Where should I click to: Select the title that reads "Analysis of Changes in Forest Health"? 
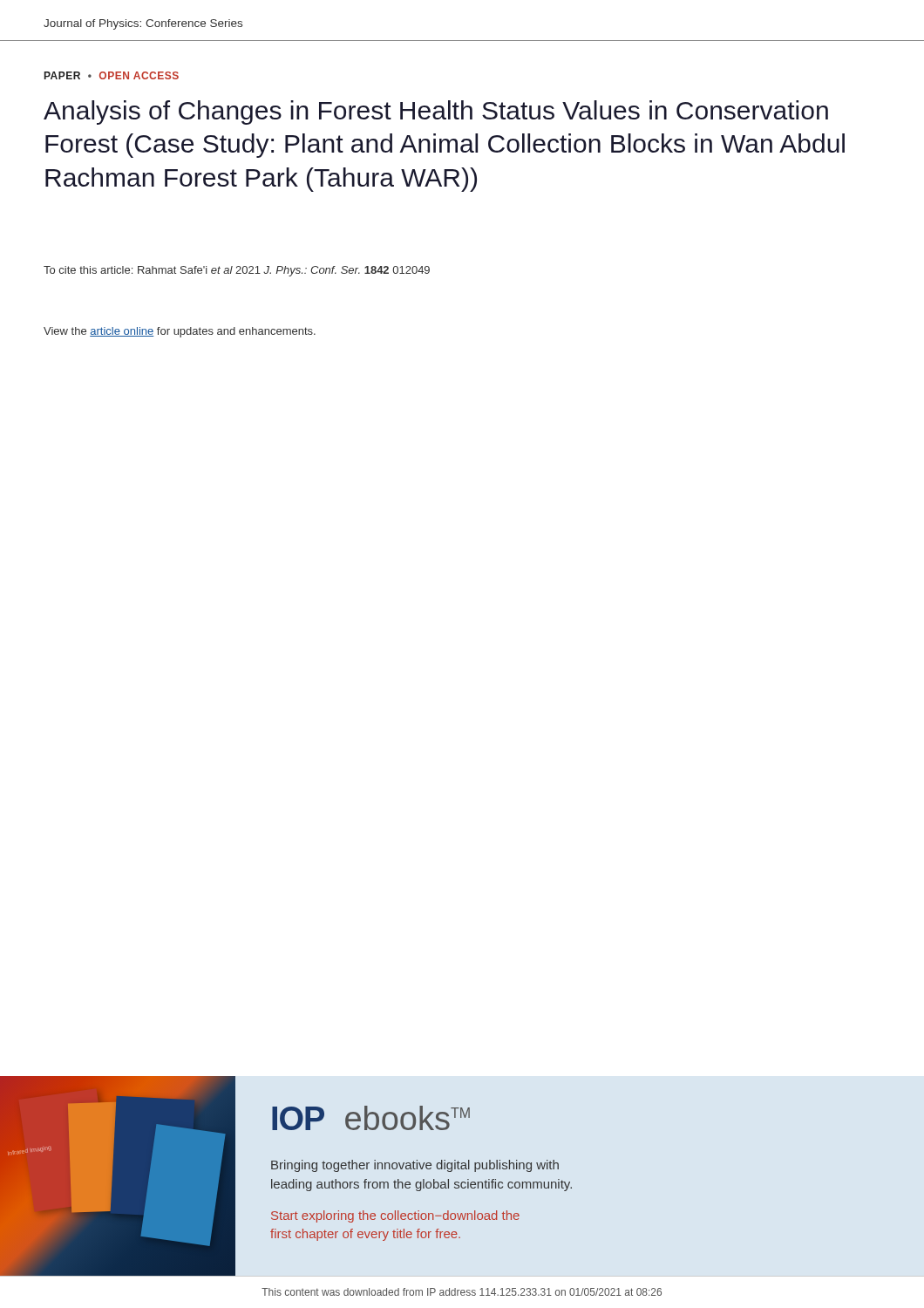click(462, 144)
